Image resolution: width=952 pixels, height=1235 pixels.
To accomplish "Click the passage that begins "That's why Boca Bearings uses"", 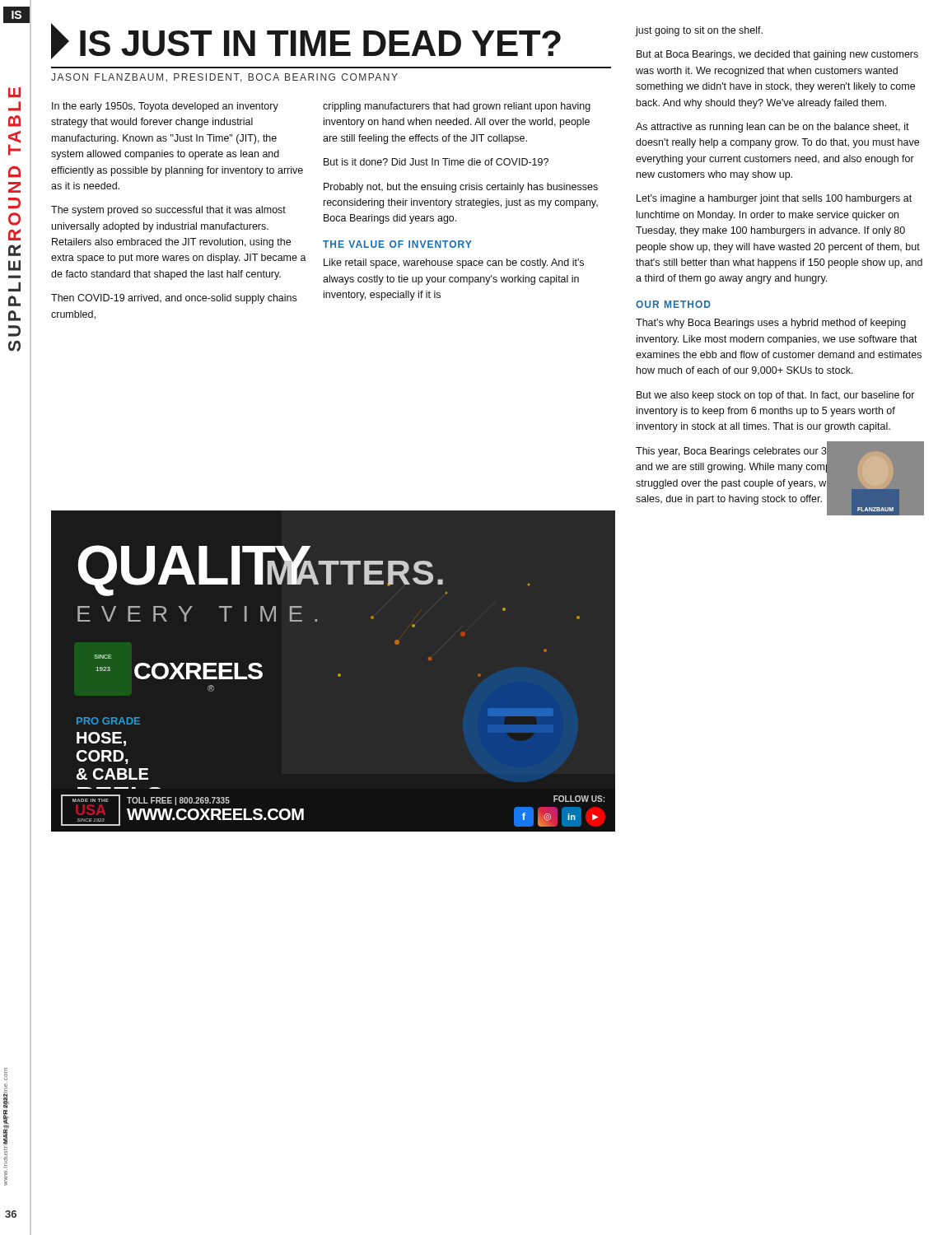I will [780, 412].
